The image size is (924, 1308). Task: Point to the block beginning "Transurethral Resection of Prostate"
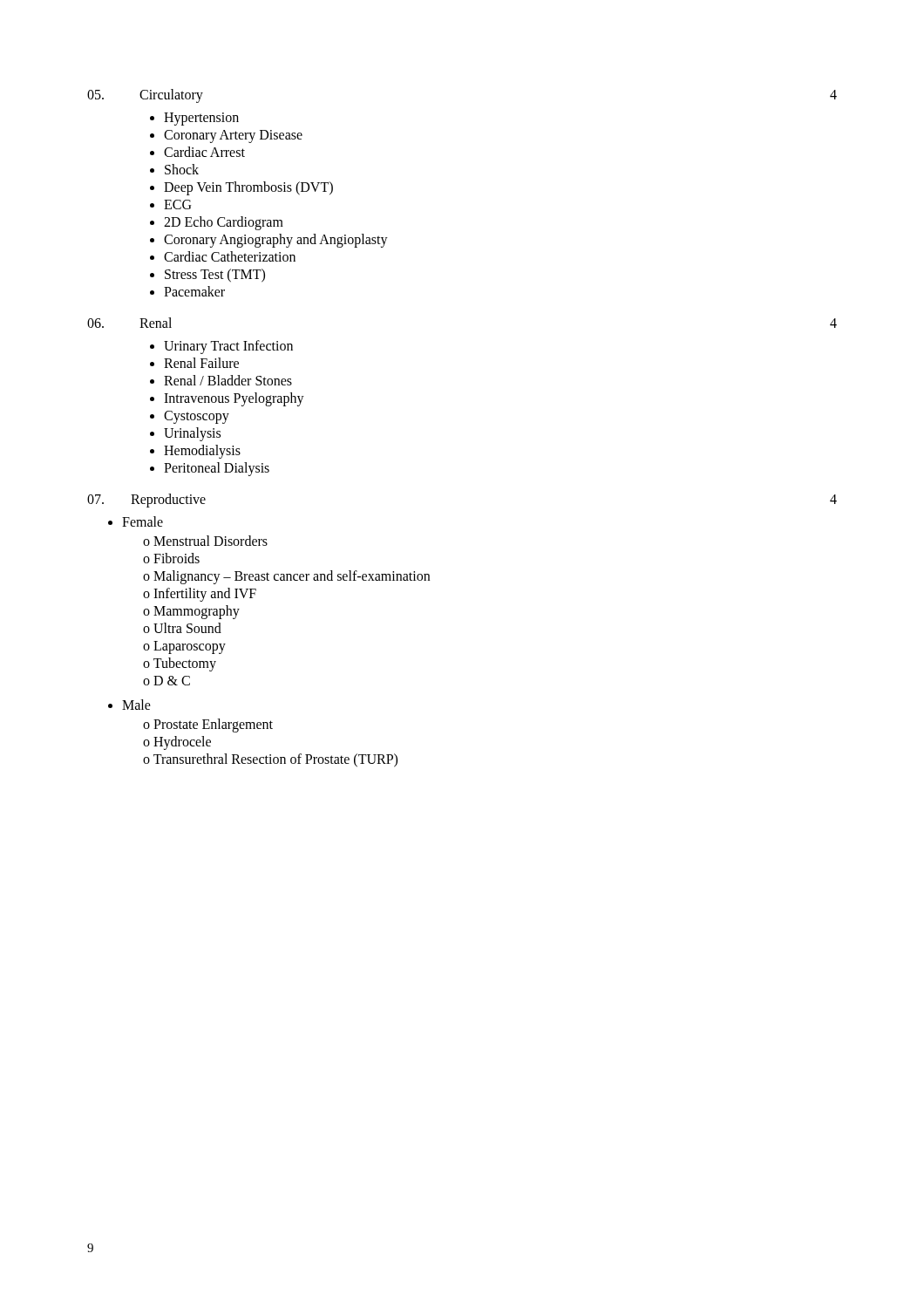[x=276, y=759]
